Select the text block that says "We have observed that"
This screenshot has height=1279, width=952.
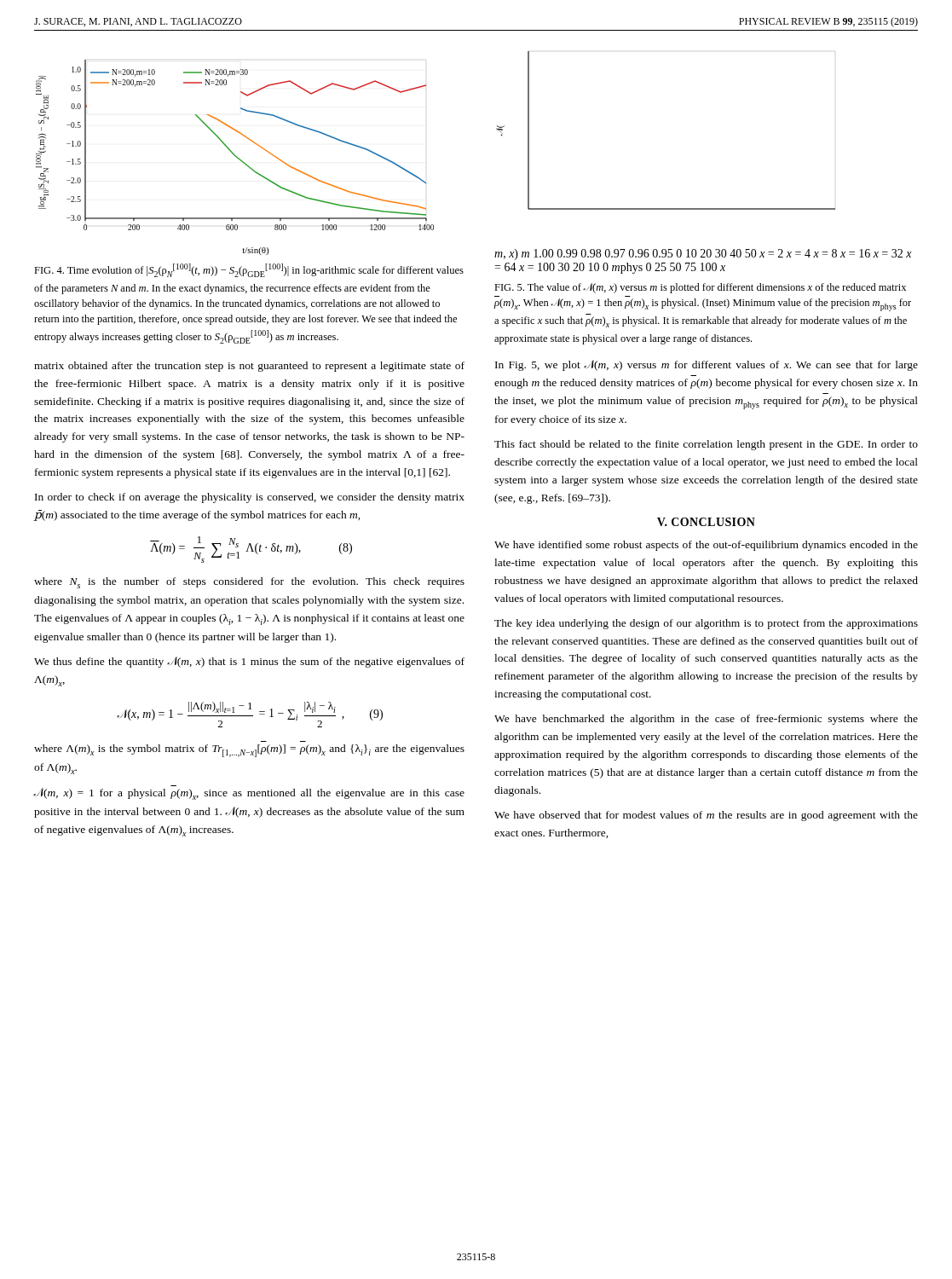pos(706,823)
